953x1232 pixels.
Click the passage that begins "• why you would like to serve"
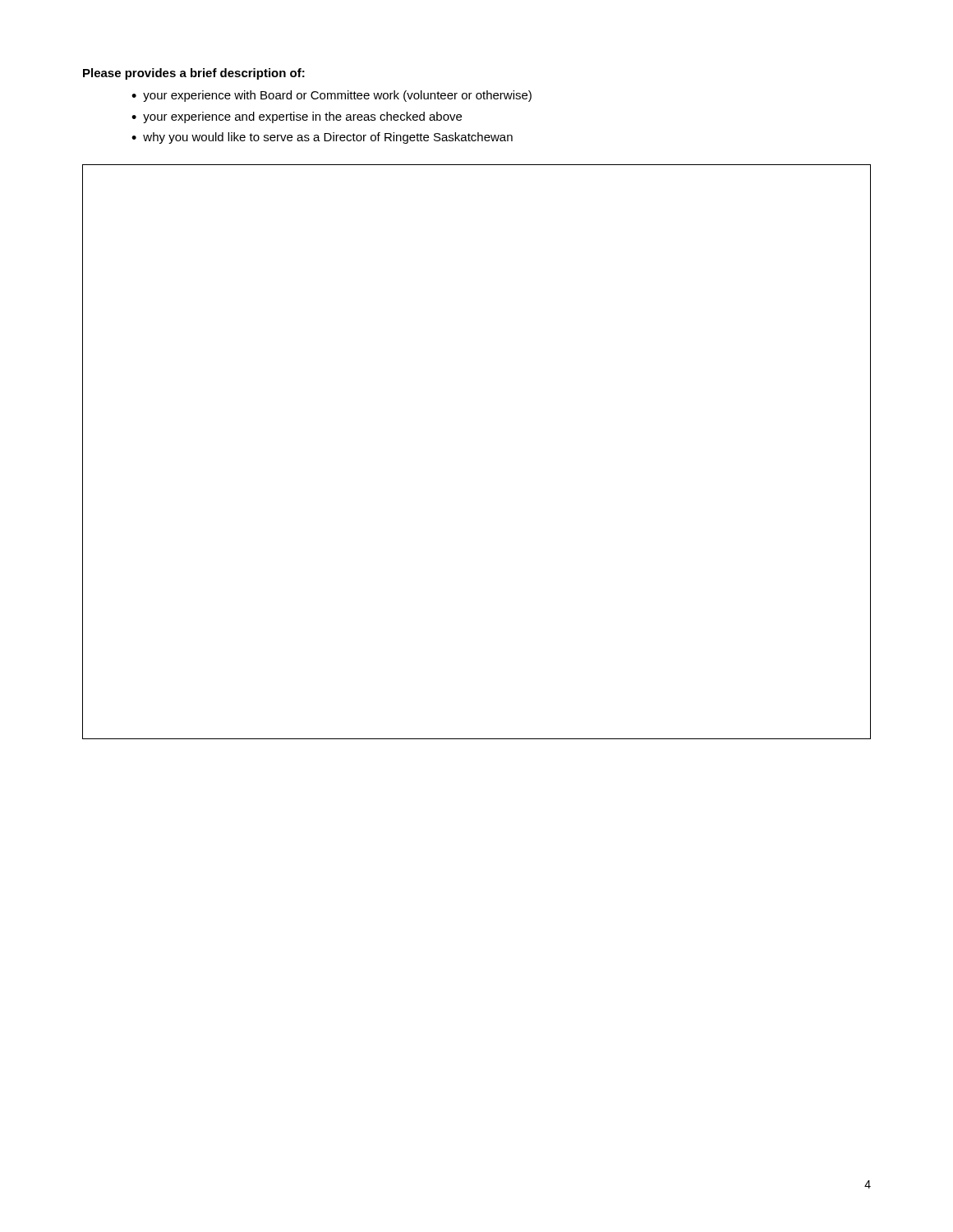point(322,139)
